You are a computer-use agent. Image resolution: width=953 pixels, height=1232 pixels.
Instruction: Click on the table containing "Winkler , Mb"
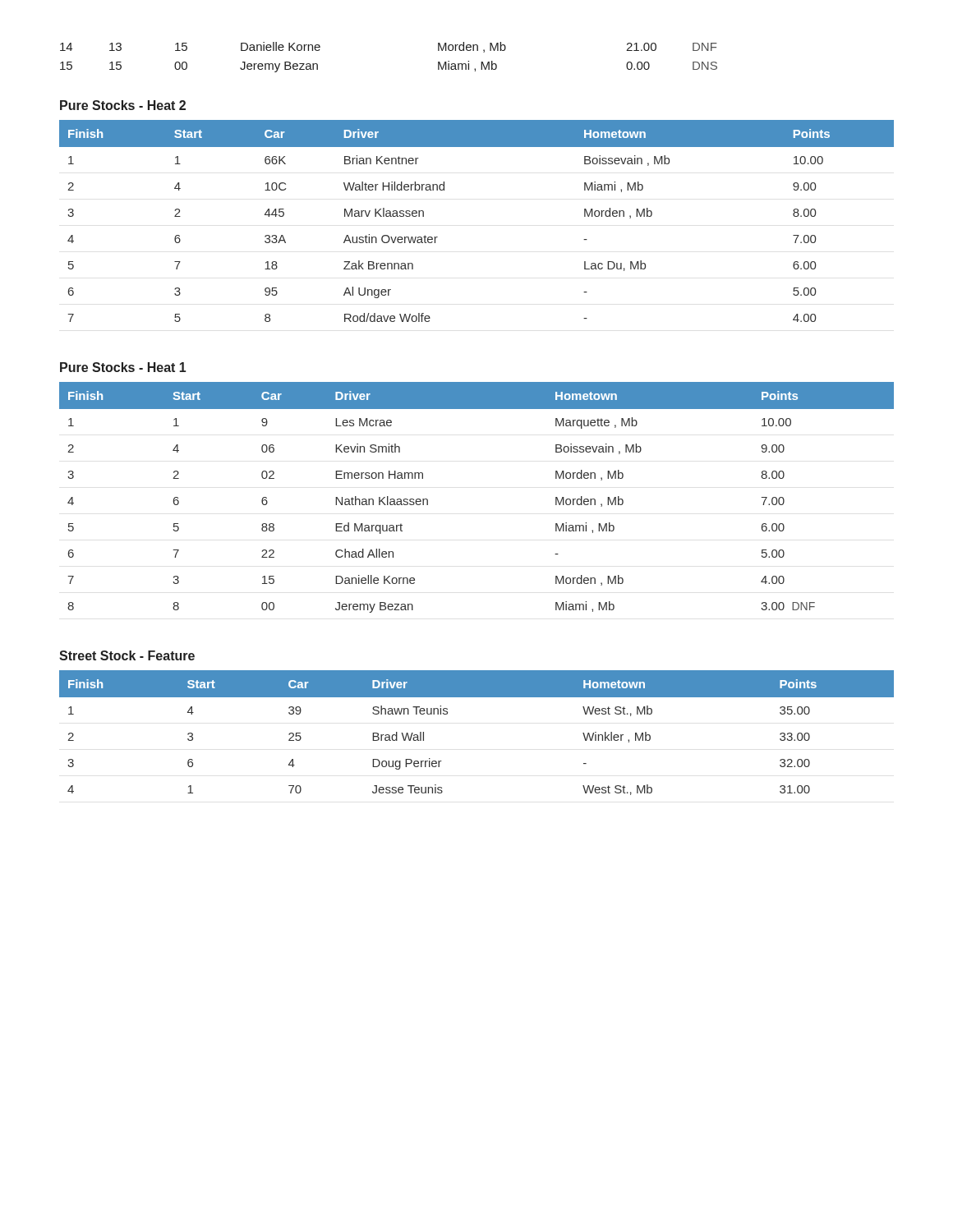pyautogui.click(x=476, y=736)
